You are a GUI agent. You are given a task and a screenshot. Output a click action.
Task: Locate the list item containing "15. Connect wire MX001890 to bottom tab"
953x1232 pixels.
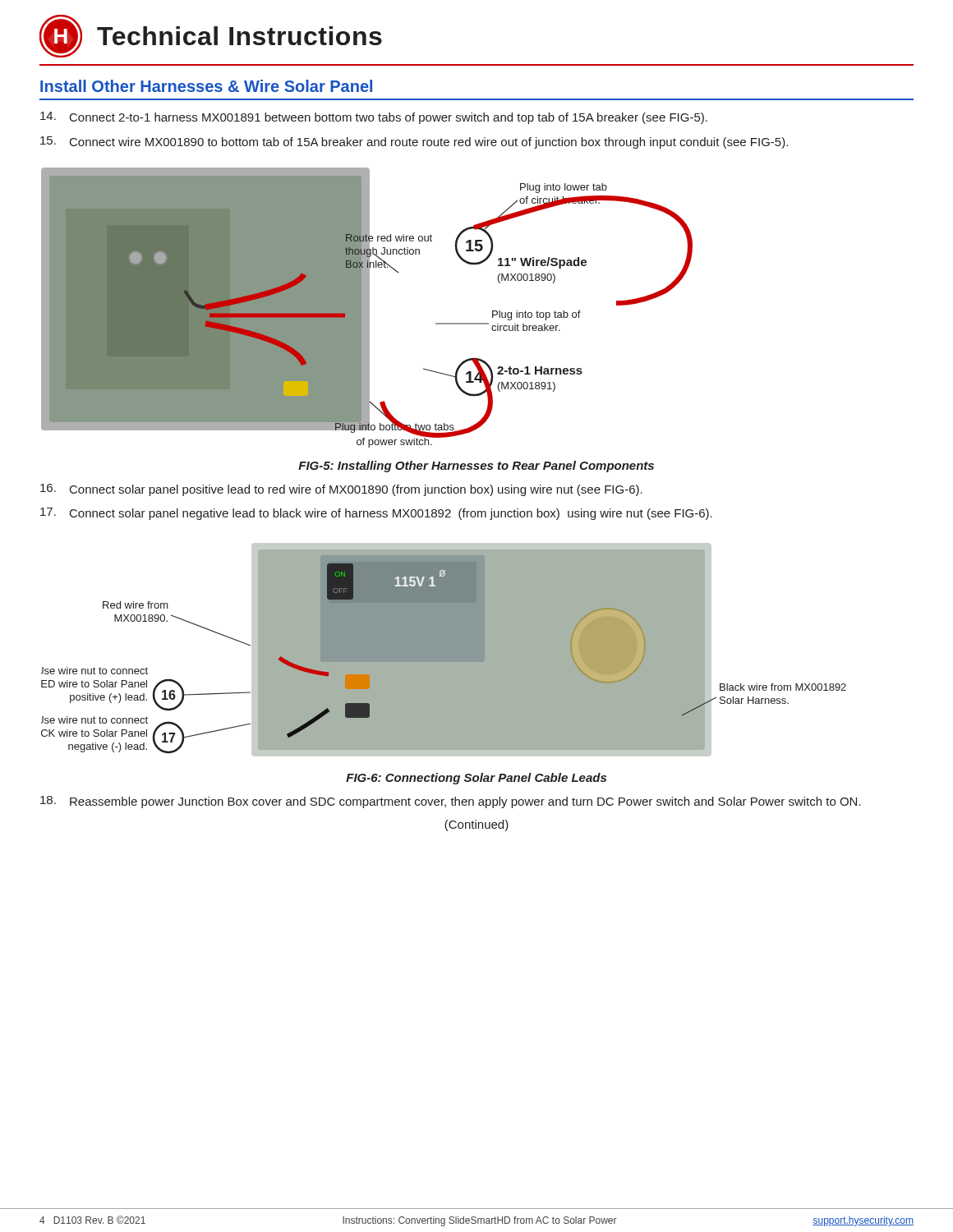click(x=414, y=142)
